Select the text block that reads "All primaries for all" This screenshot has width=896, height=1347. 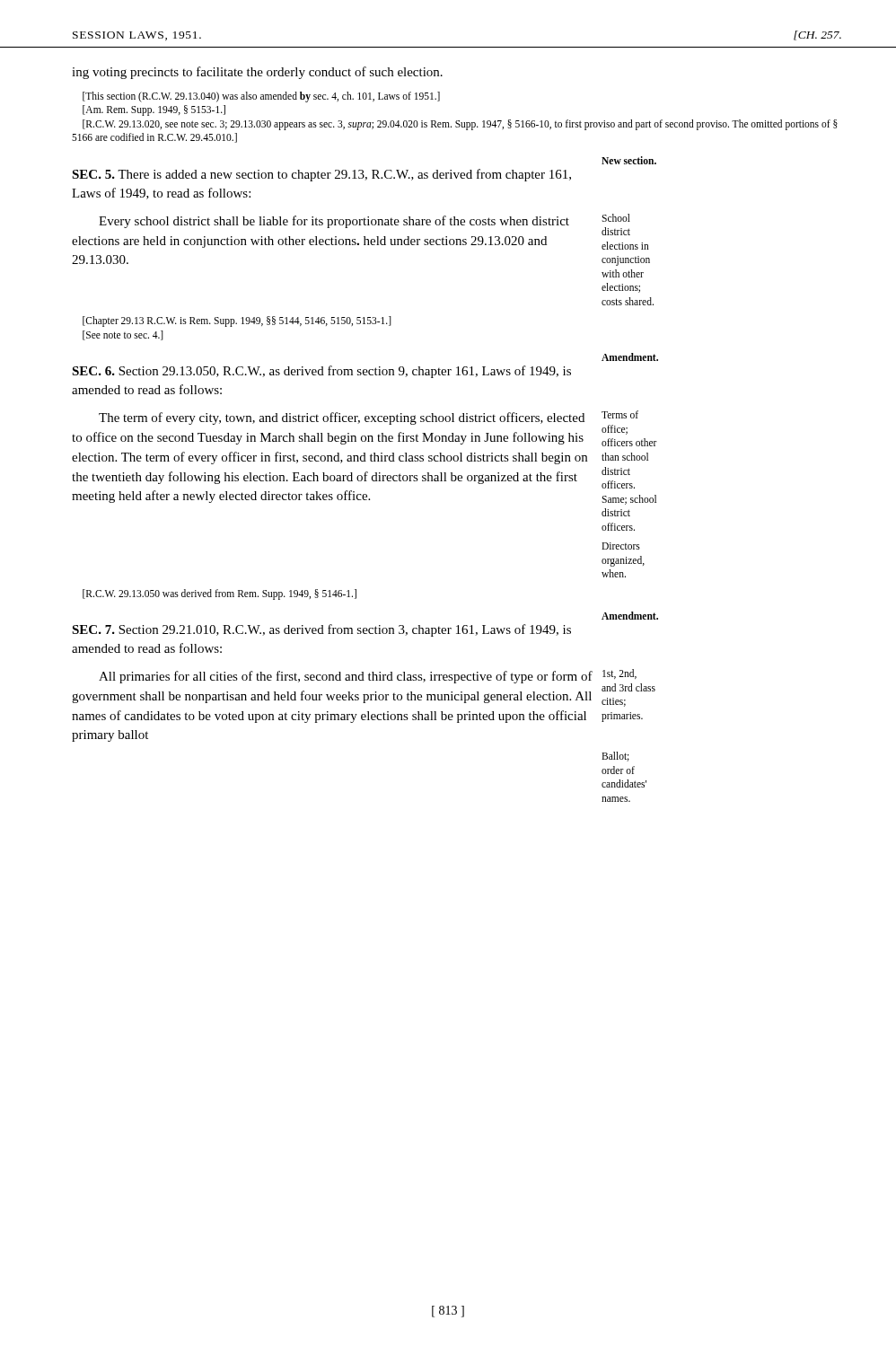pos(332,706)
